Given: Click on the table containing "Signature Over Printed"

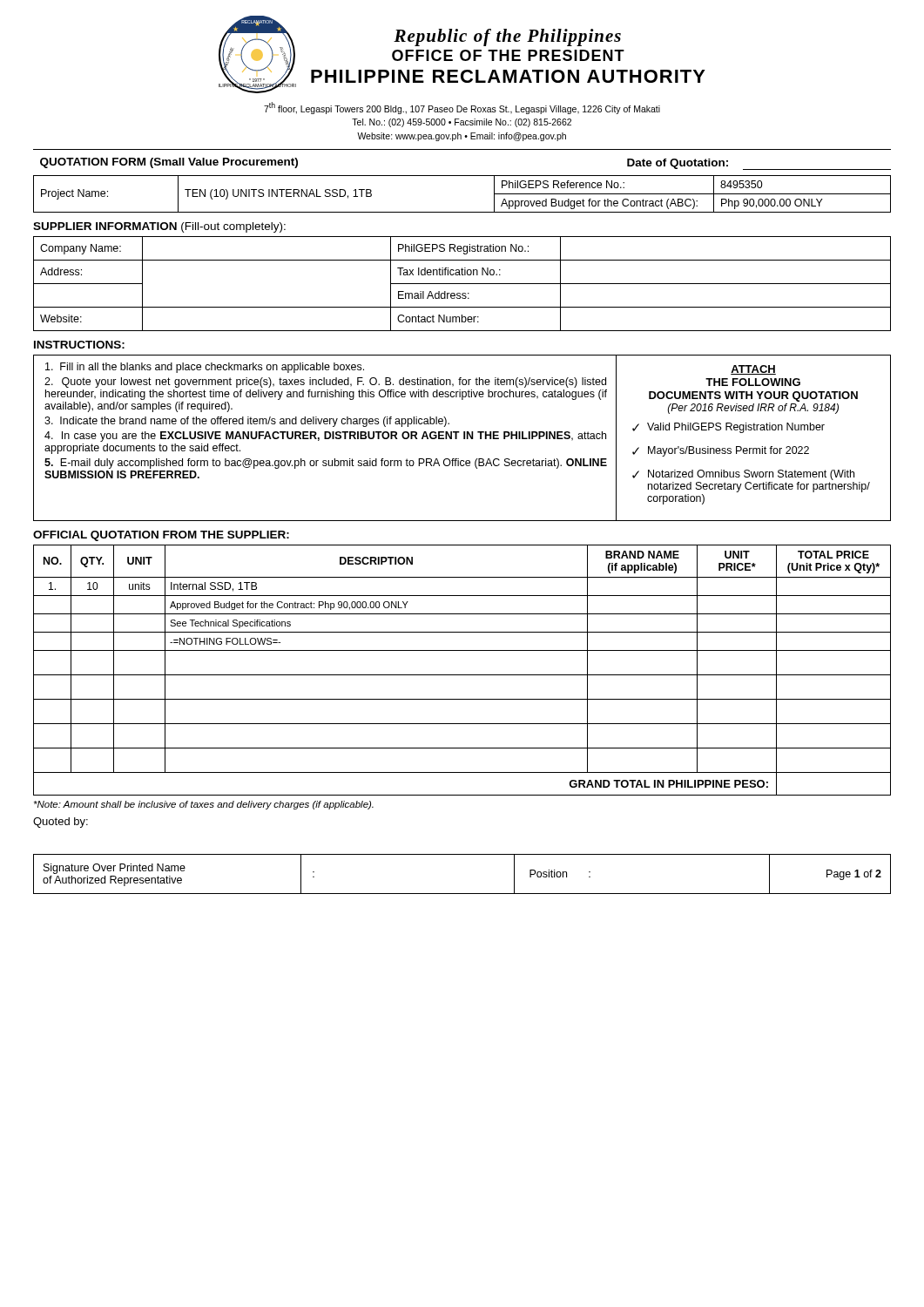Looking at the screenshot, I should click(462, 874).
